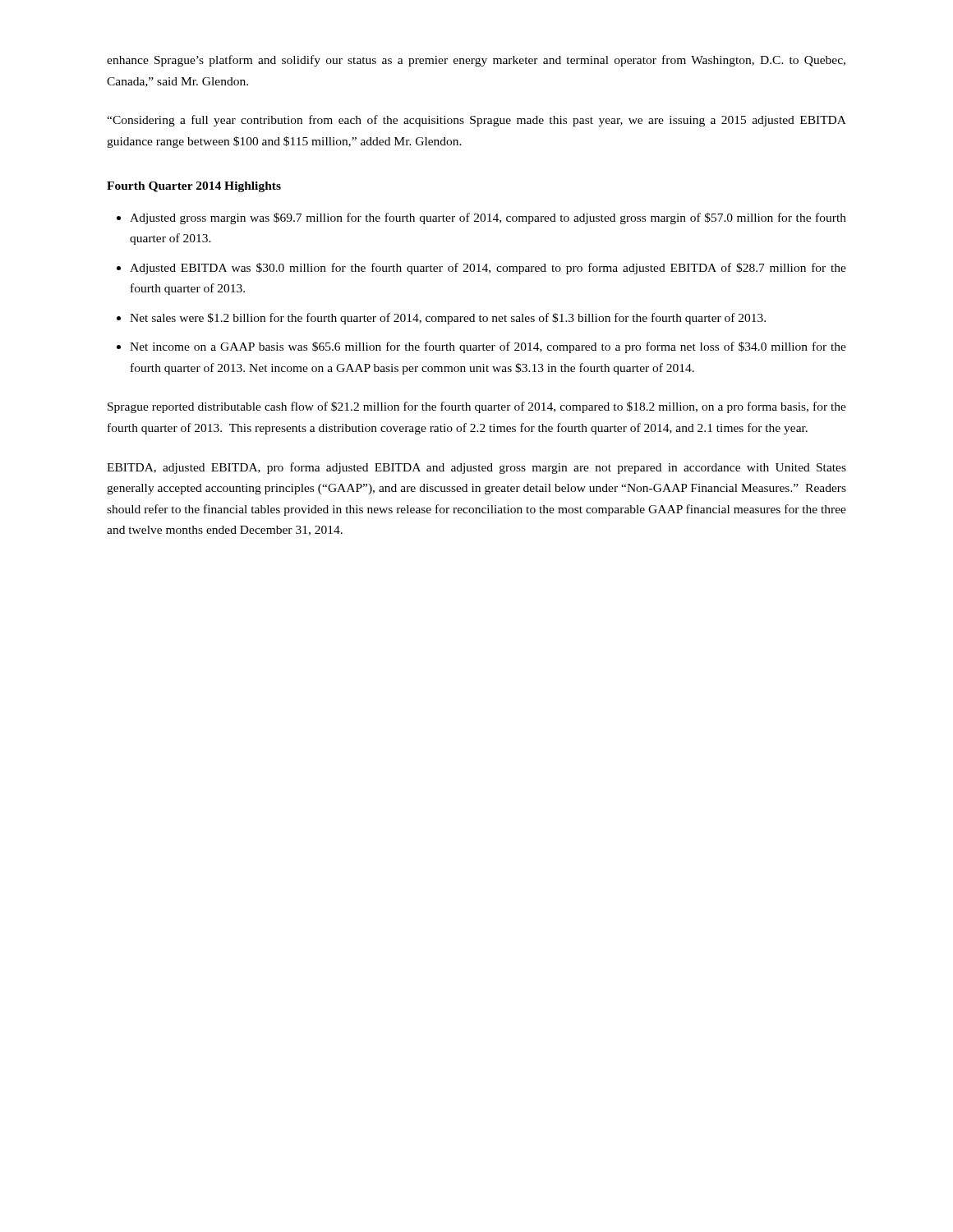Find the text block that says "EBITDA, adjusted EBITDA,"
This screenshot has width=953, height=1232.
[476, 498]
